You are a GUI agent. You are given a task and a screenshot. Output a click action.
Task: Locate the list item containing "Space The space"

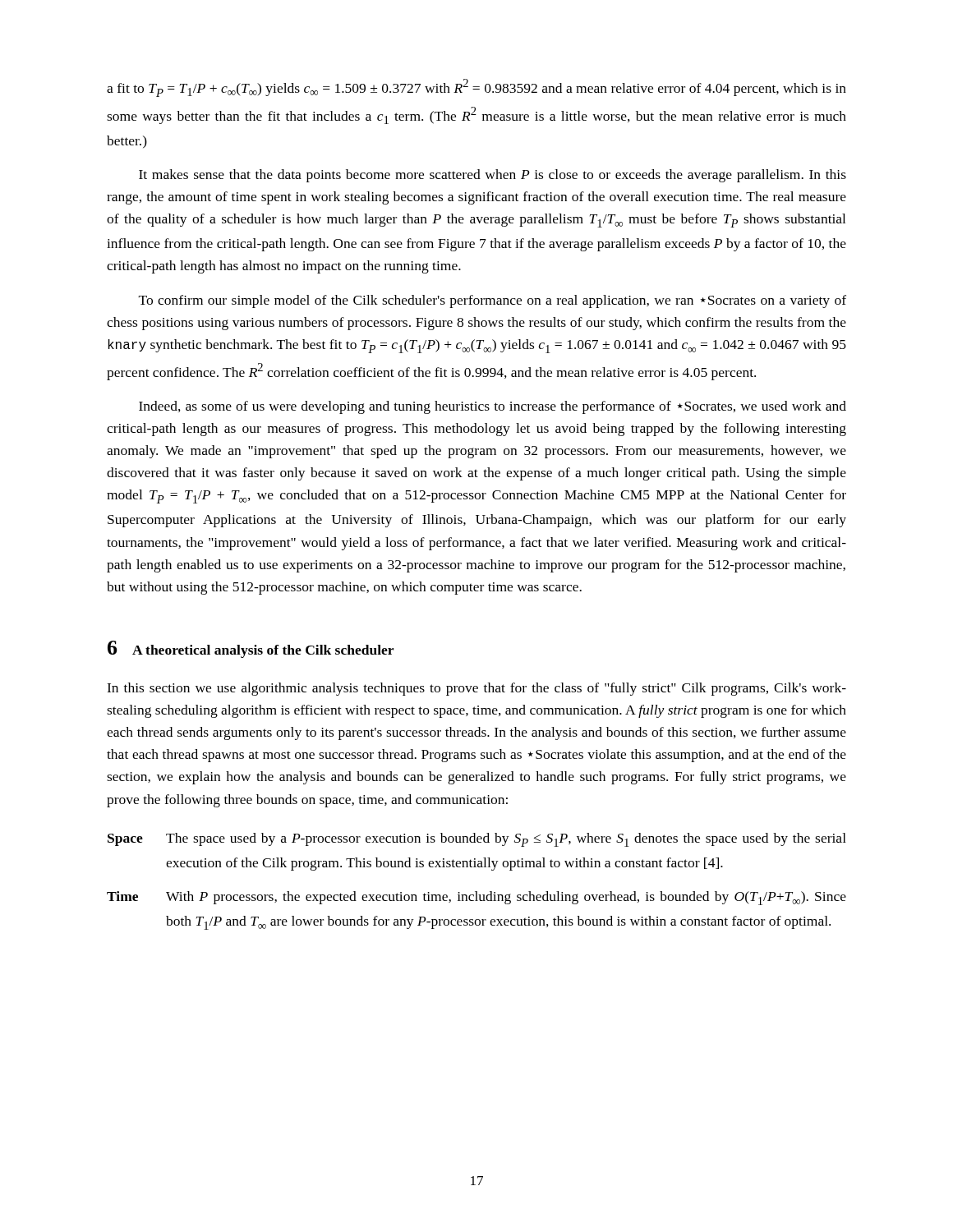(x=476, y=850)
